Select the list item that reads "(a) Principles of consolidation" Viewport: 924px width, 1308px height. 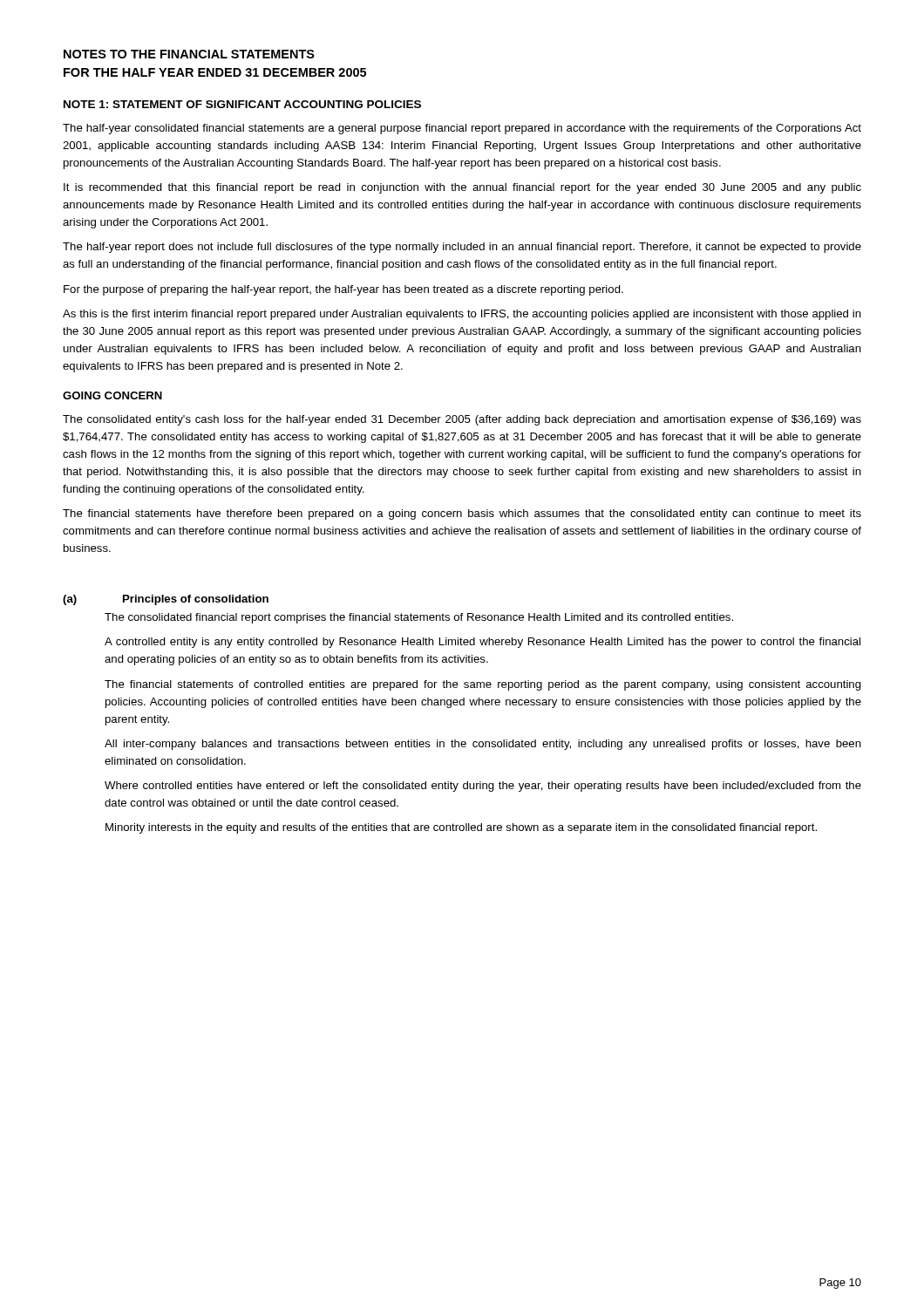(x=166, y=599)
